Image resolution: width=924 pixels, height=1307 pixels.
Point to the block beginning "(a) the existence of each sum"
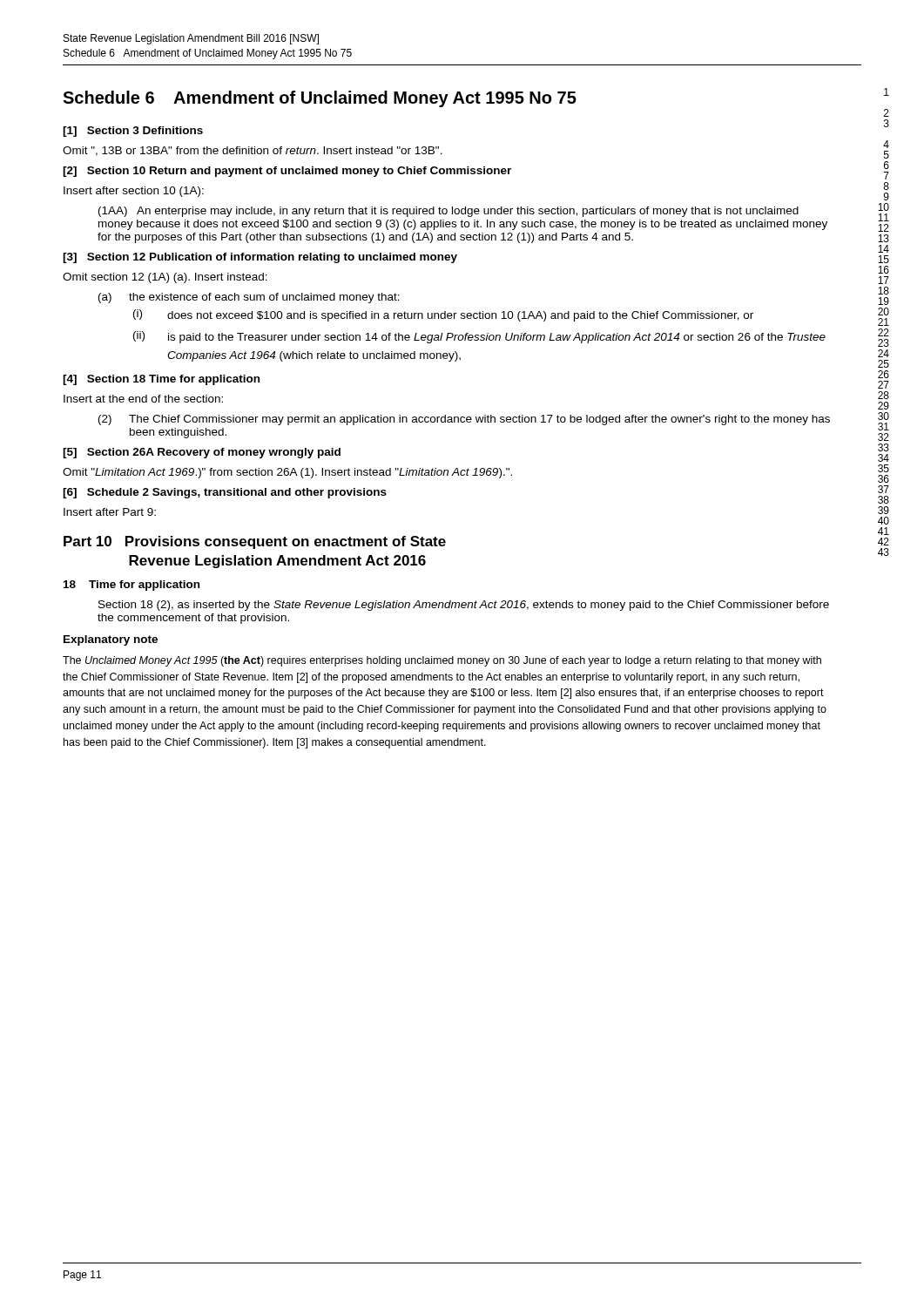tap(467, 328)
